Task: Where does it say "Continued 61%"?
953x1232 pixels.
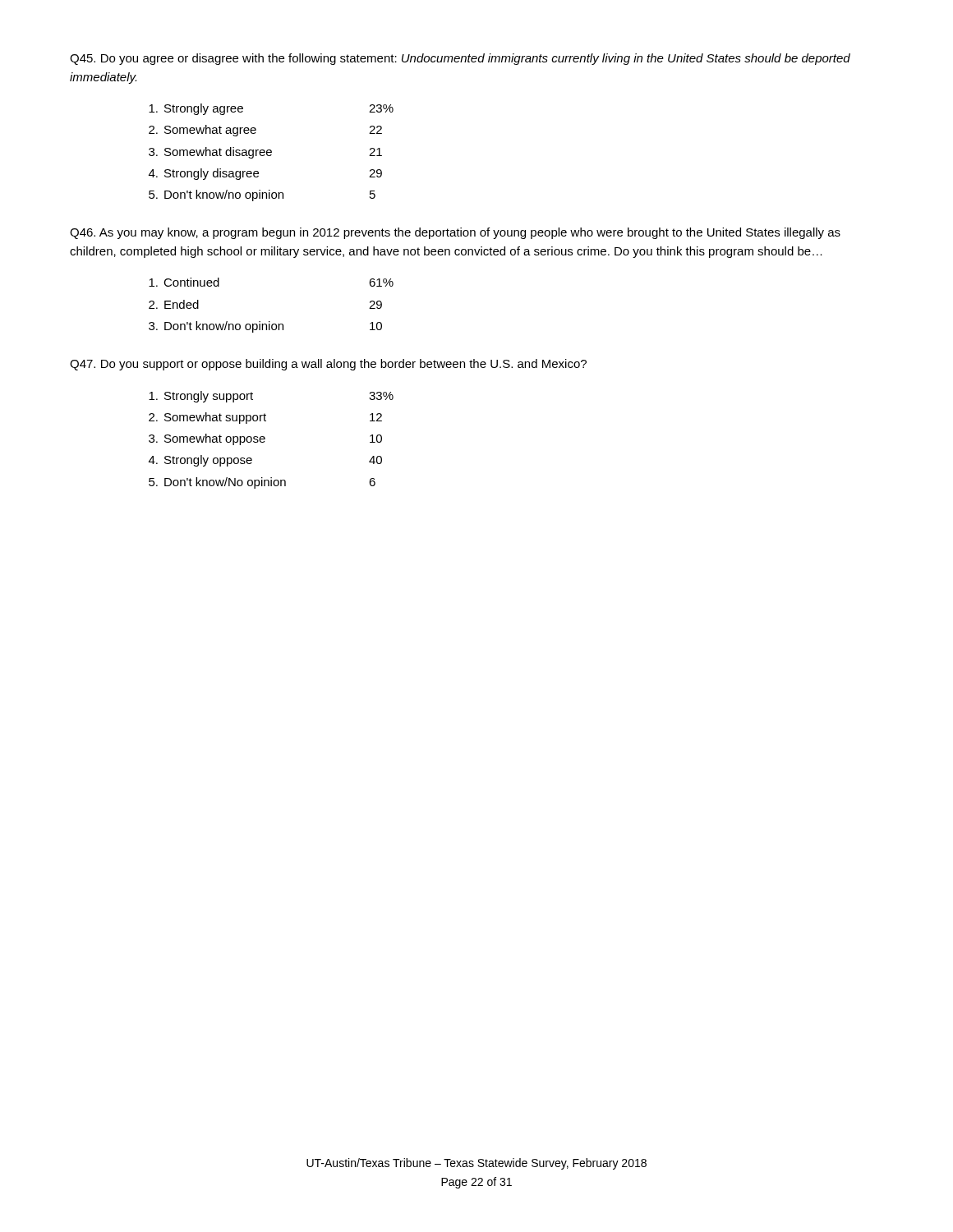Action: 185,282
